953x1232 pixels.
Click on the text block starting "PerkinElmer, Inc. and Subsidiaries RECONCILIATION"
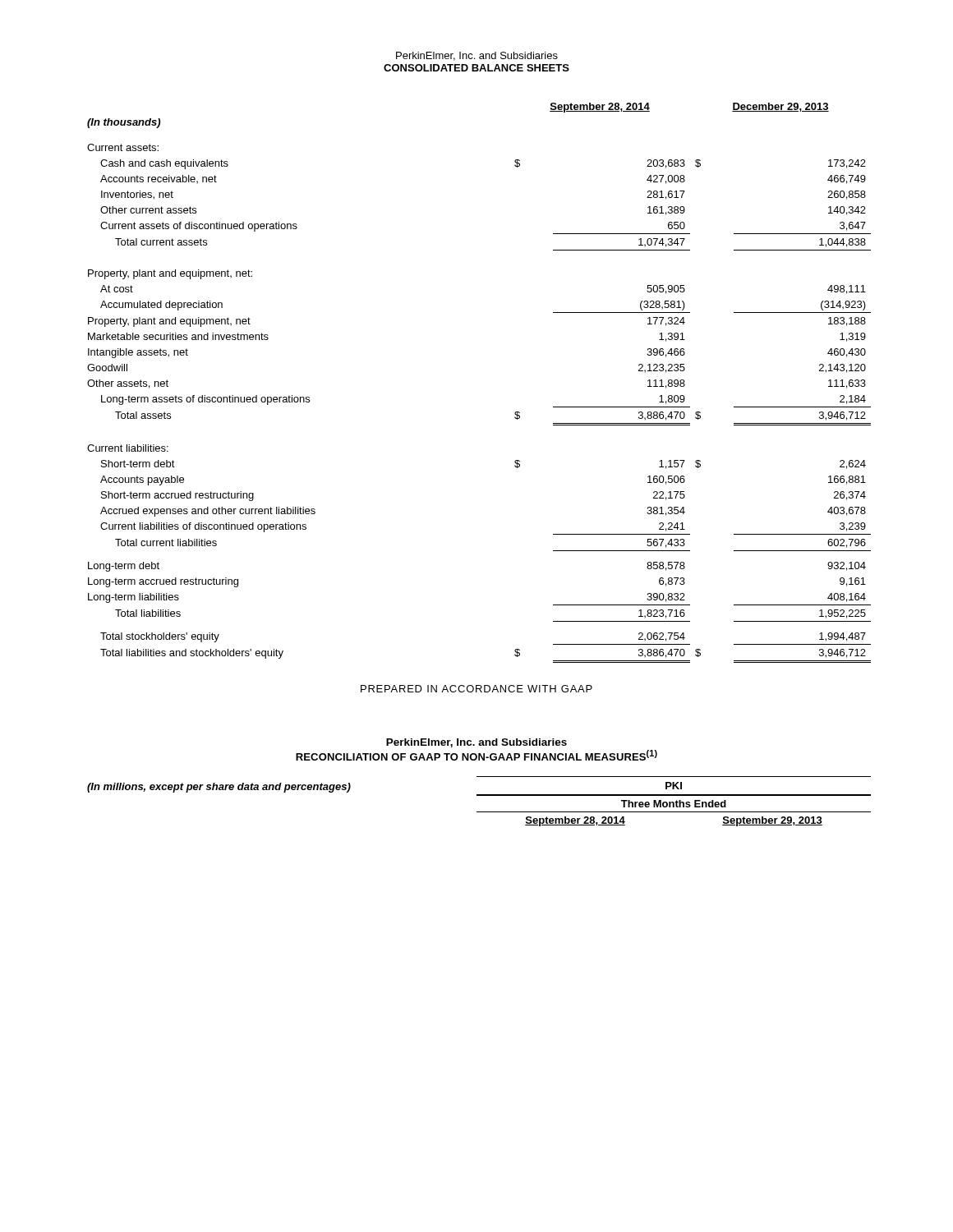(x=476, y=750)
